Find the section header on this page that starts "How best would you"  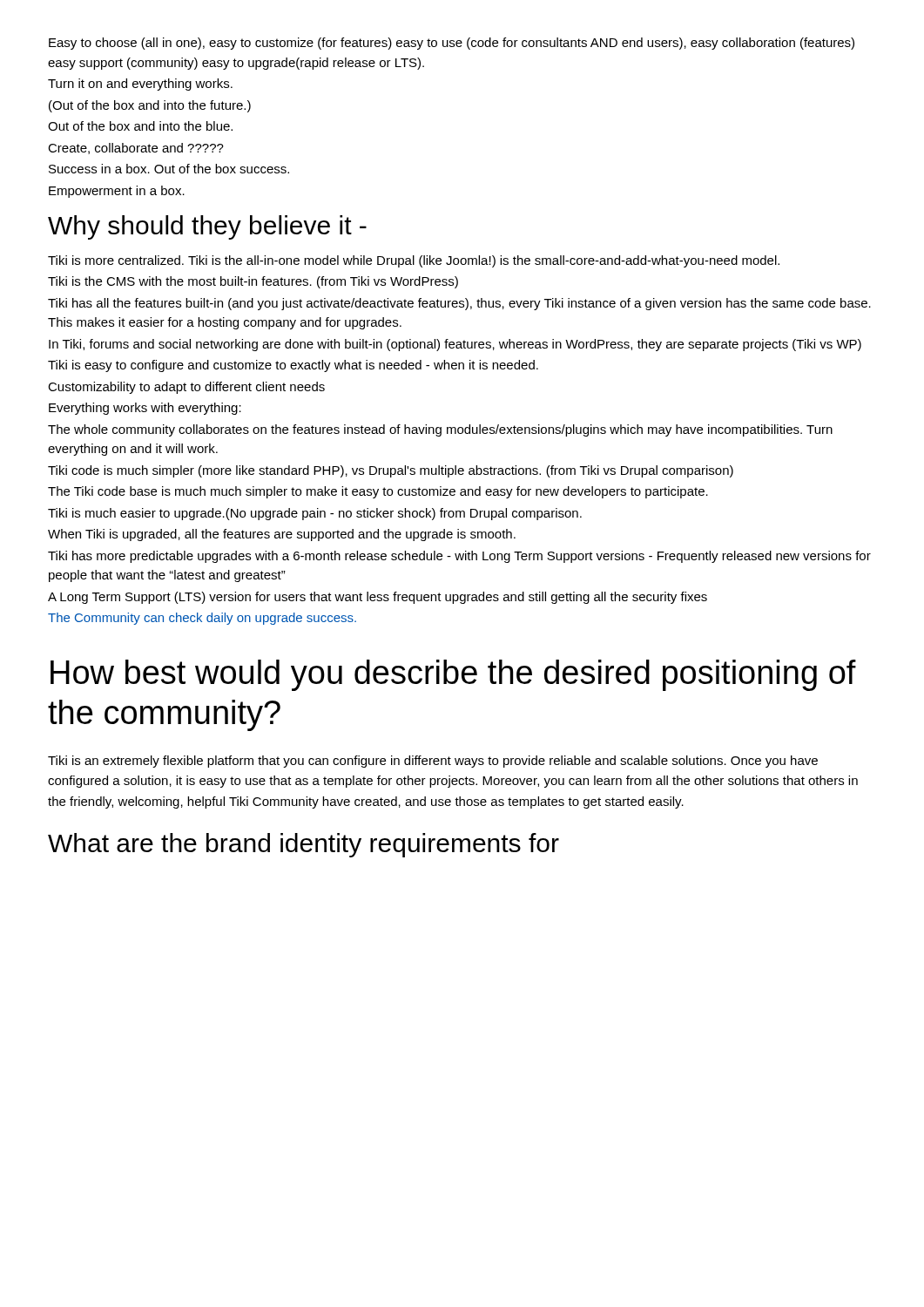[x=452, y=692]
